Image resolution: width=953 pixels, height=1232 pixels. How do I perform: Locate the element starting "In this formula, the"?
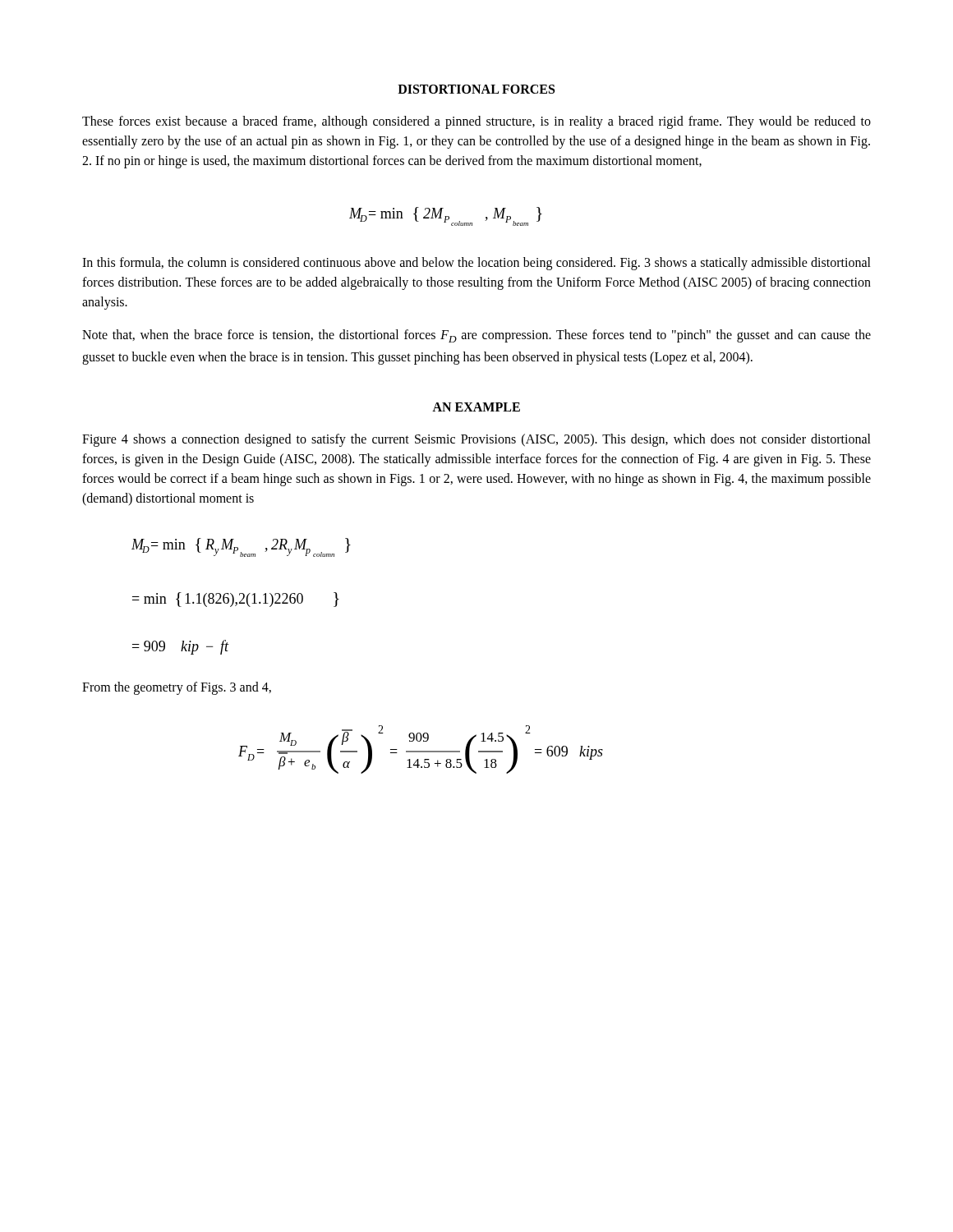(x=476, y=282)
